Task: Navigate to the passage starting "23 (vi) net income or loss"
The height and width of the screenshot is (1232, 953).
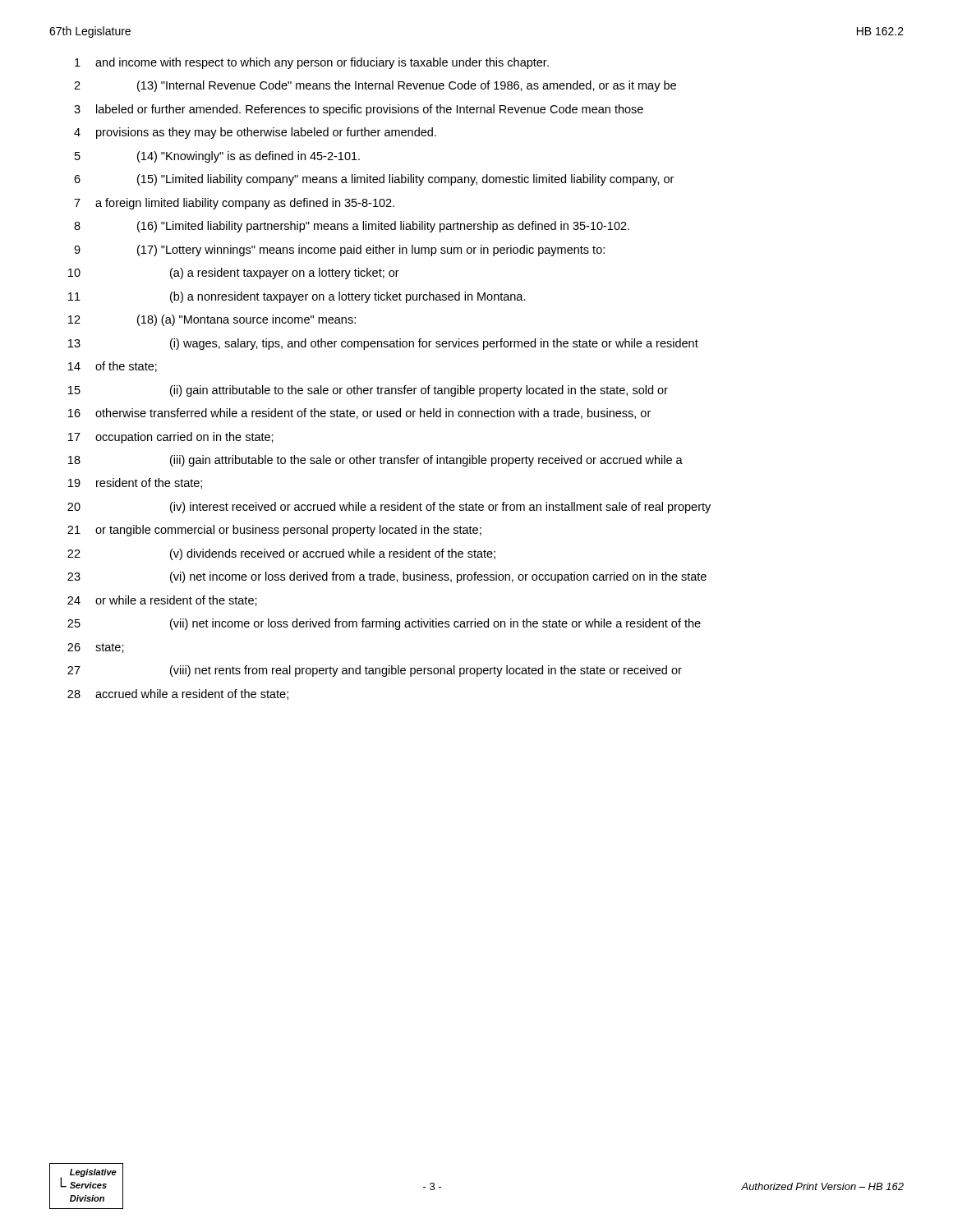Action: point(476,577)
